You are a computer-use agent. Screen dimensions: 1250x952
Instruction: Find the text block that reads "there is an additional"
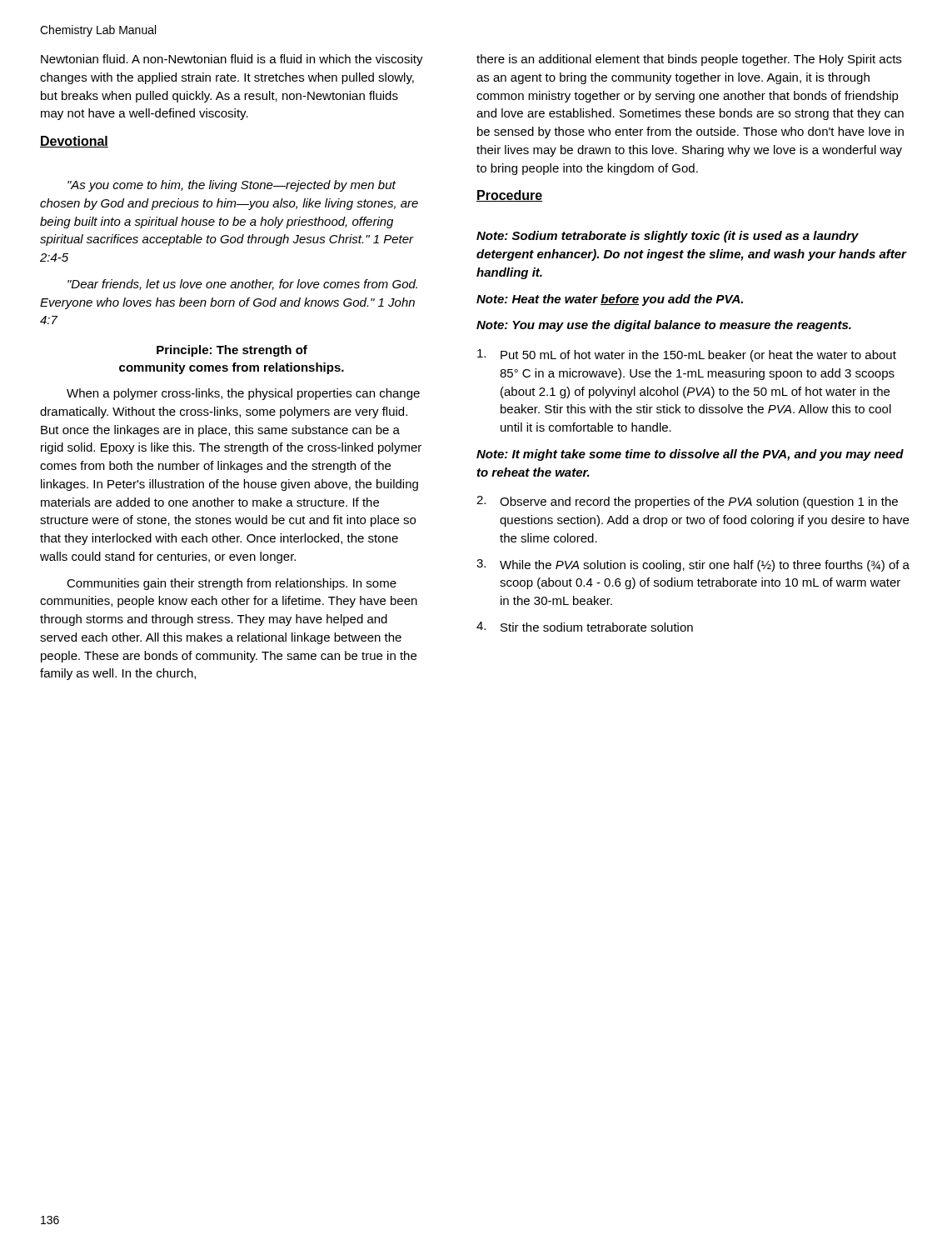[694, 113]
